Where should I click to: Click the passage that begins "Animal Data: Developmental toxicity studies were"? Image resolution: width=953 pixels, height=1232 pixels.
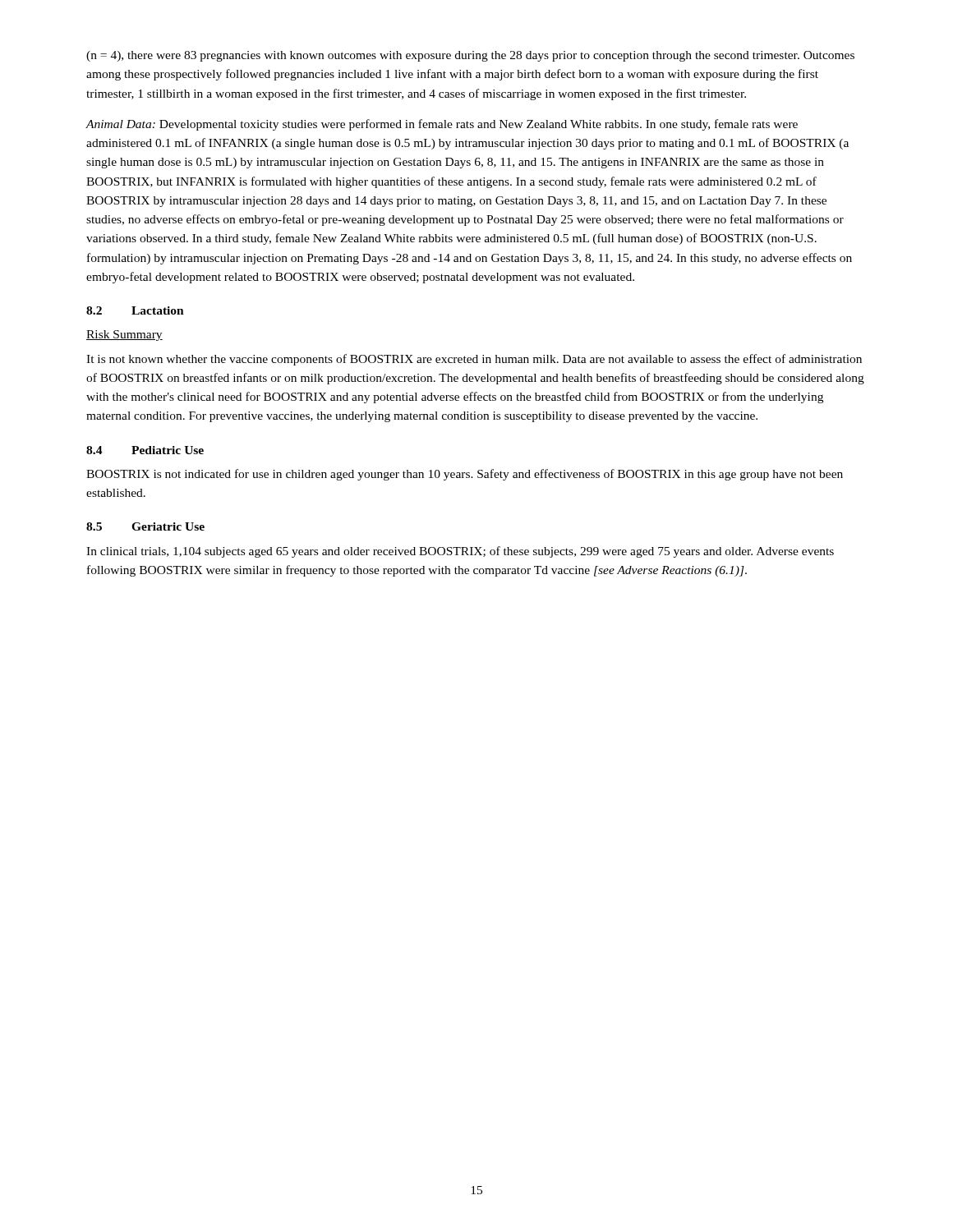pos(476,200)
